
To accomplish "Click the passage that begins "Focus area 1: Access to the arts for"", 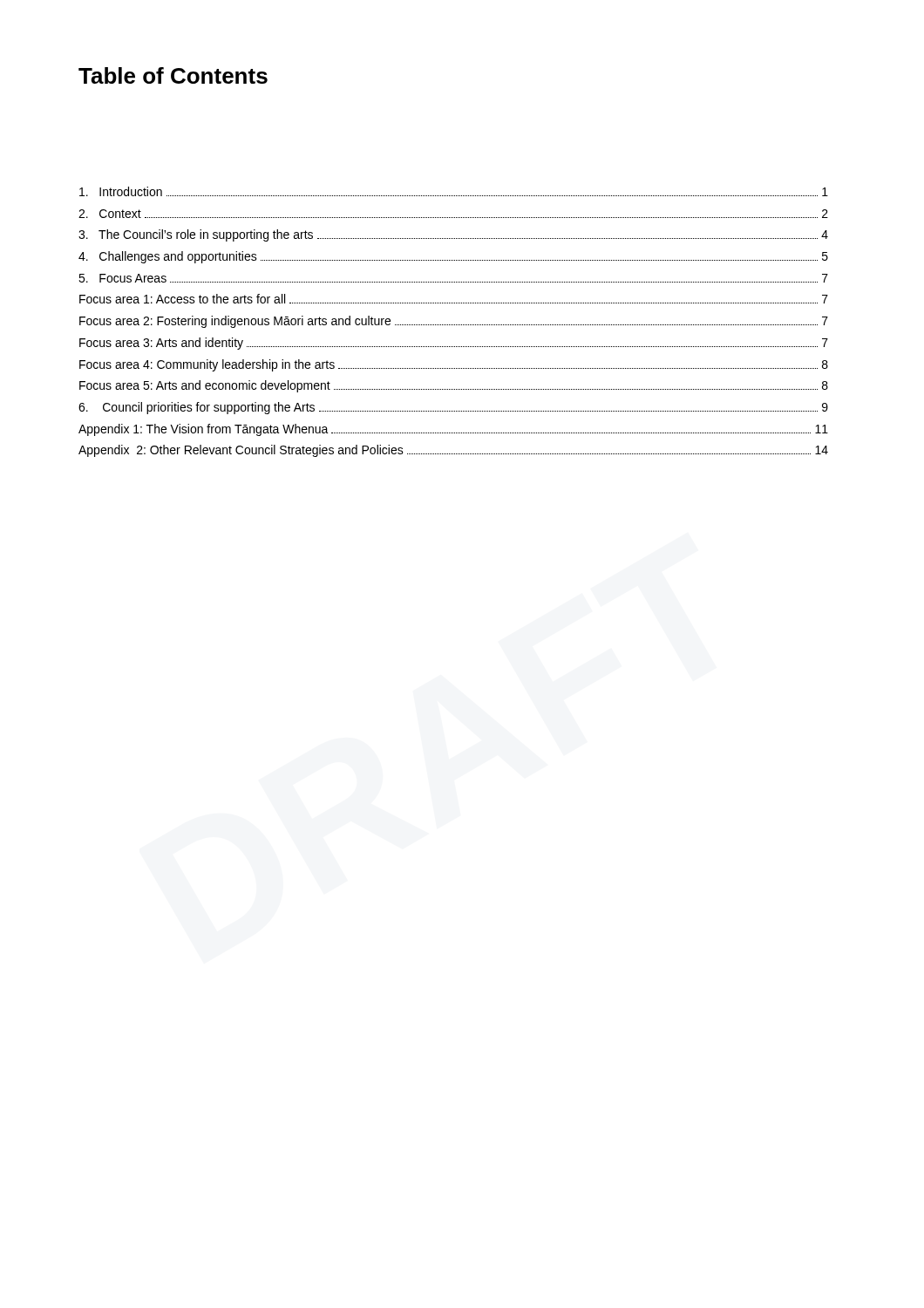I will pyautogui.click(x=453, y=300).
